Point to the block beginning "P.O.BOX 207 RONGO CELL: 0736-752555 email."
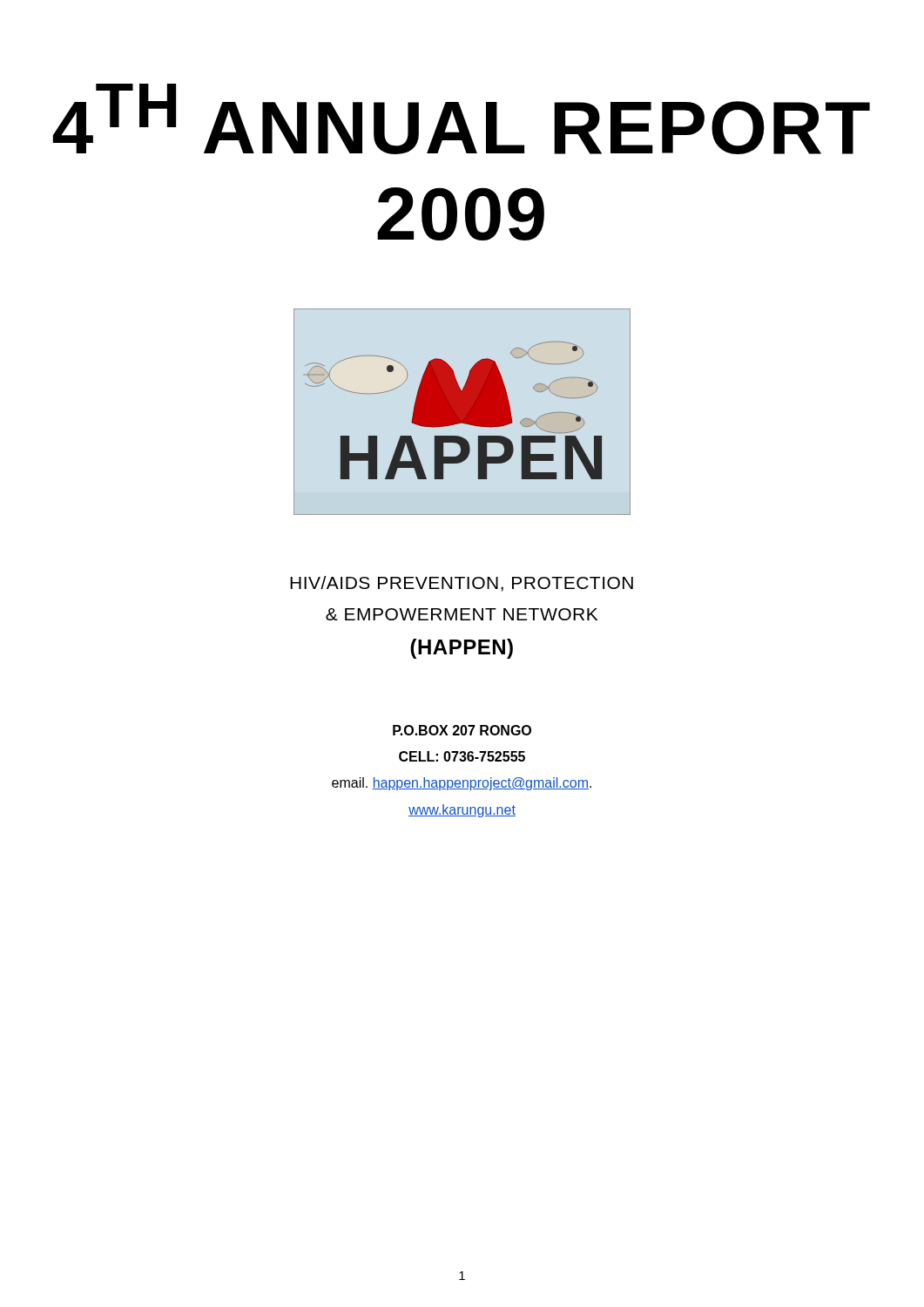The height and width of the screenshot is (1307, 924). [462, 770]
